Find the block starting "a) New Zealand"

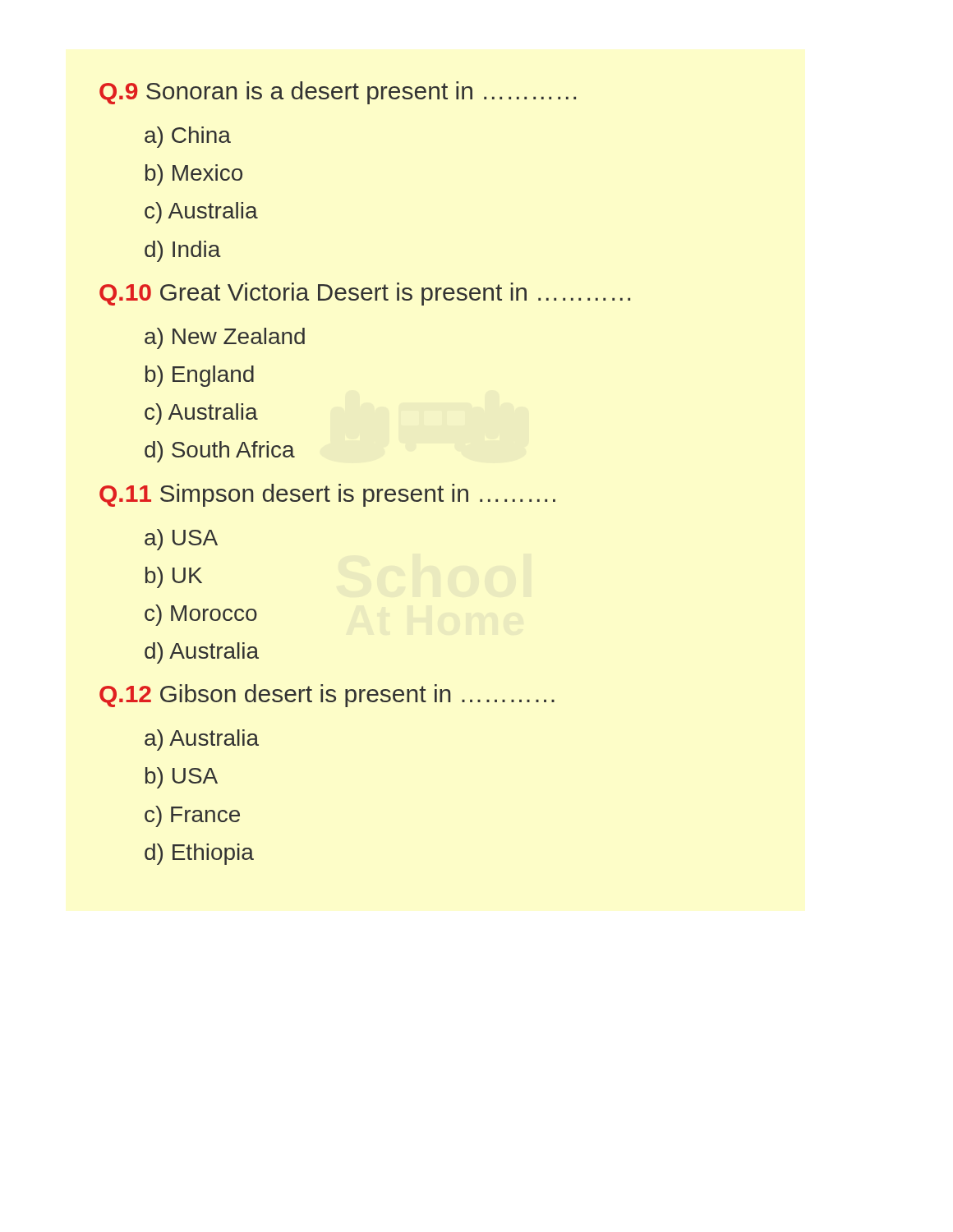(x=225, y=336)
